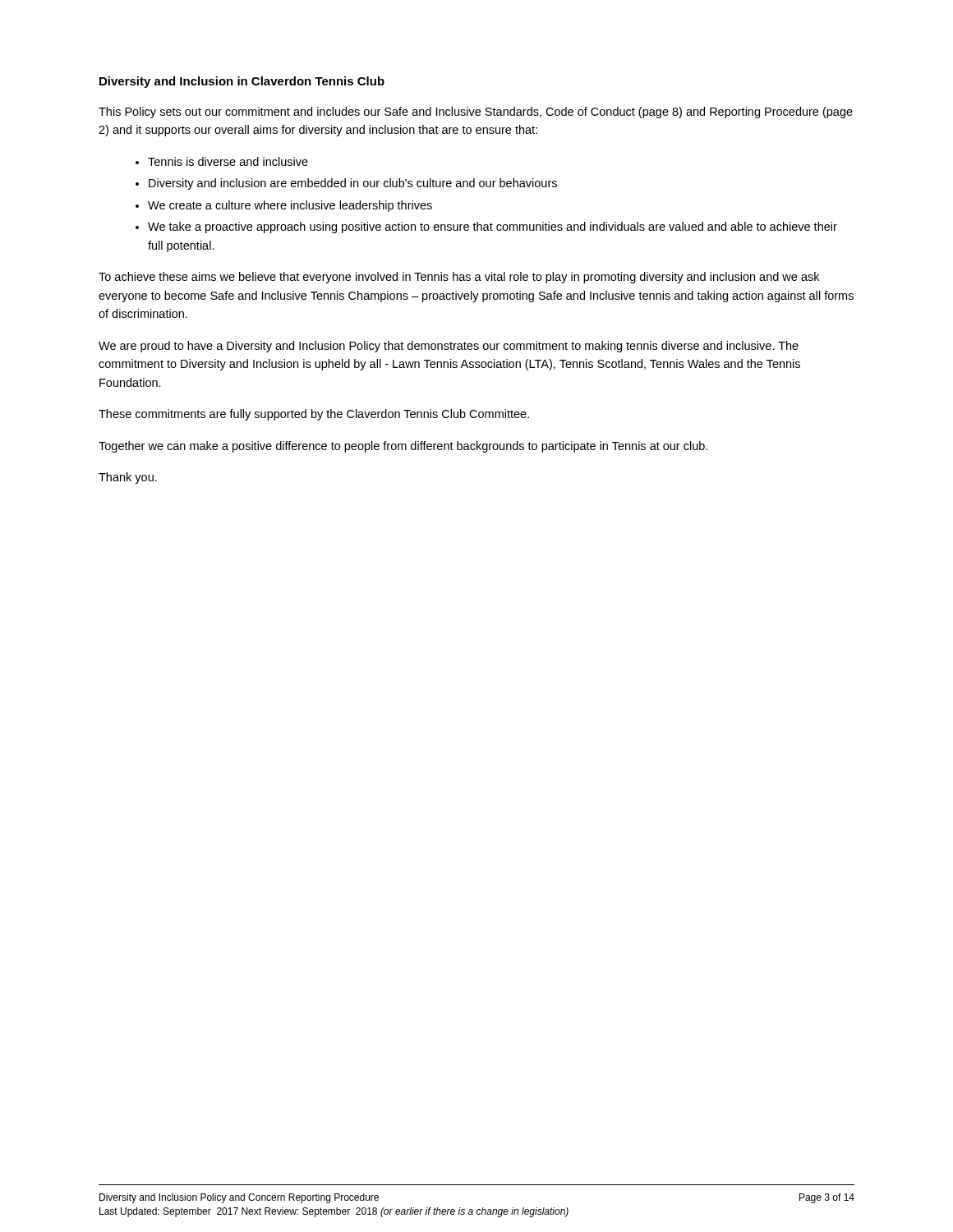Click the passage that begins "These commitments are fully supported by"
The height and width of the screenshot is (1232, 953).
click(314, 414)
